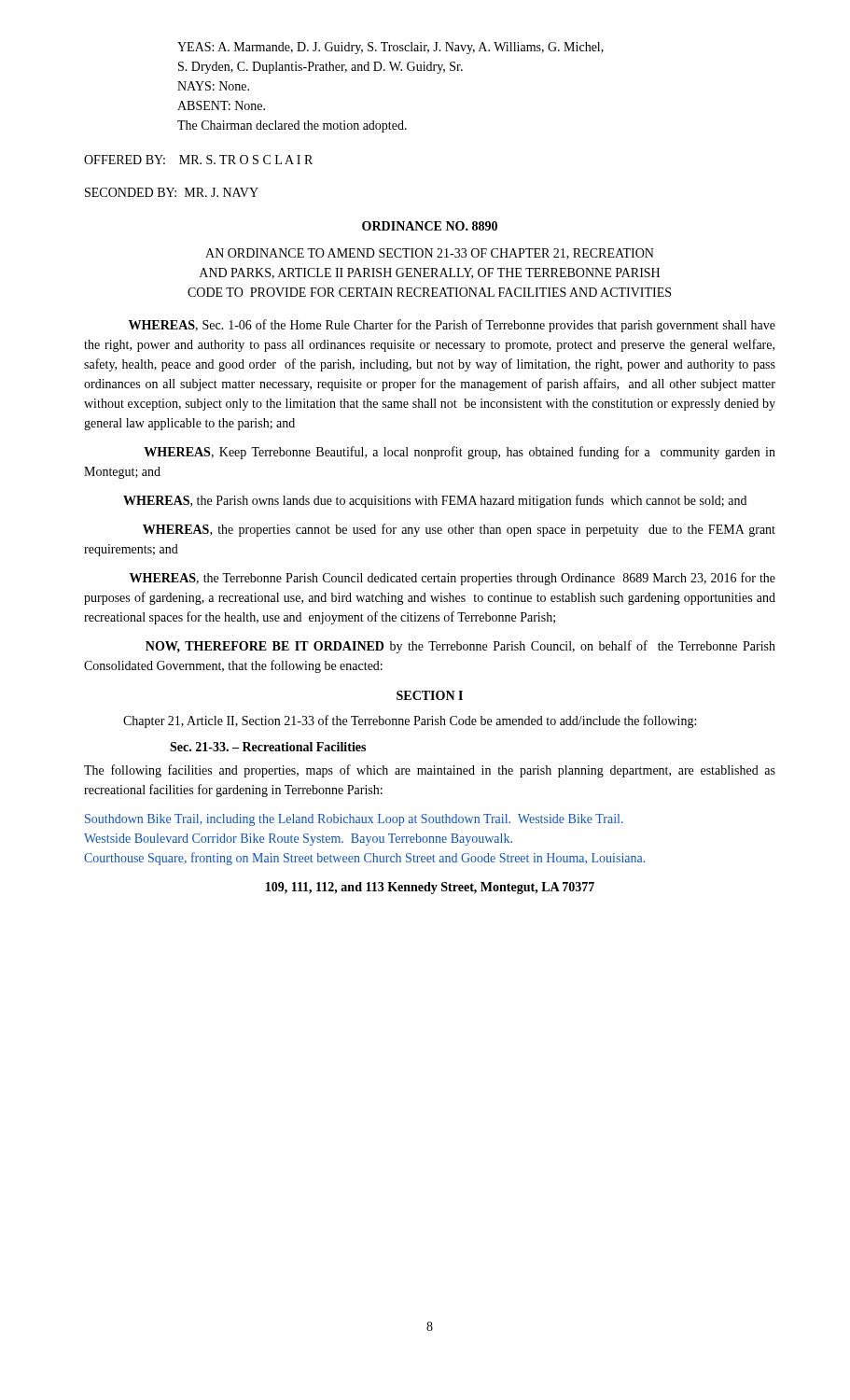Find the text starting "NOW, THEREFORE BE IT ORDAINED"

(430, 656)
